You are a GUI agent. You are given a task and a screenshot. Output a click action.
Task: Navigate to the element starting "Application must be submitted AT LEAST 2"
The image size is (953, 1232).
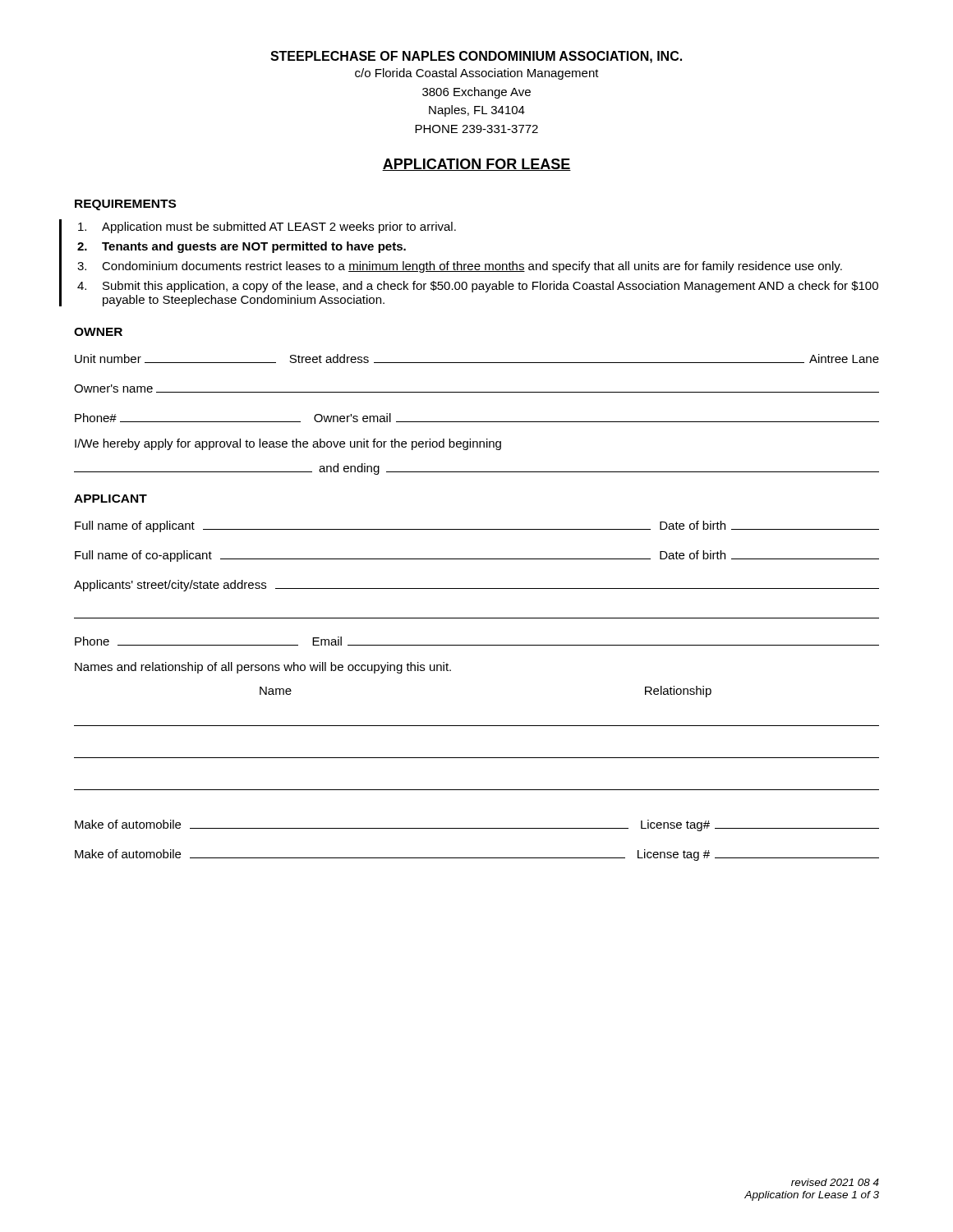click(x=267, y=228)
